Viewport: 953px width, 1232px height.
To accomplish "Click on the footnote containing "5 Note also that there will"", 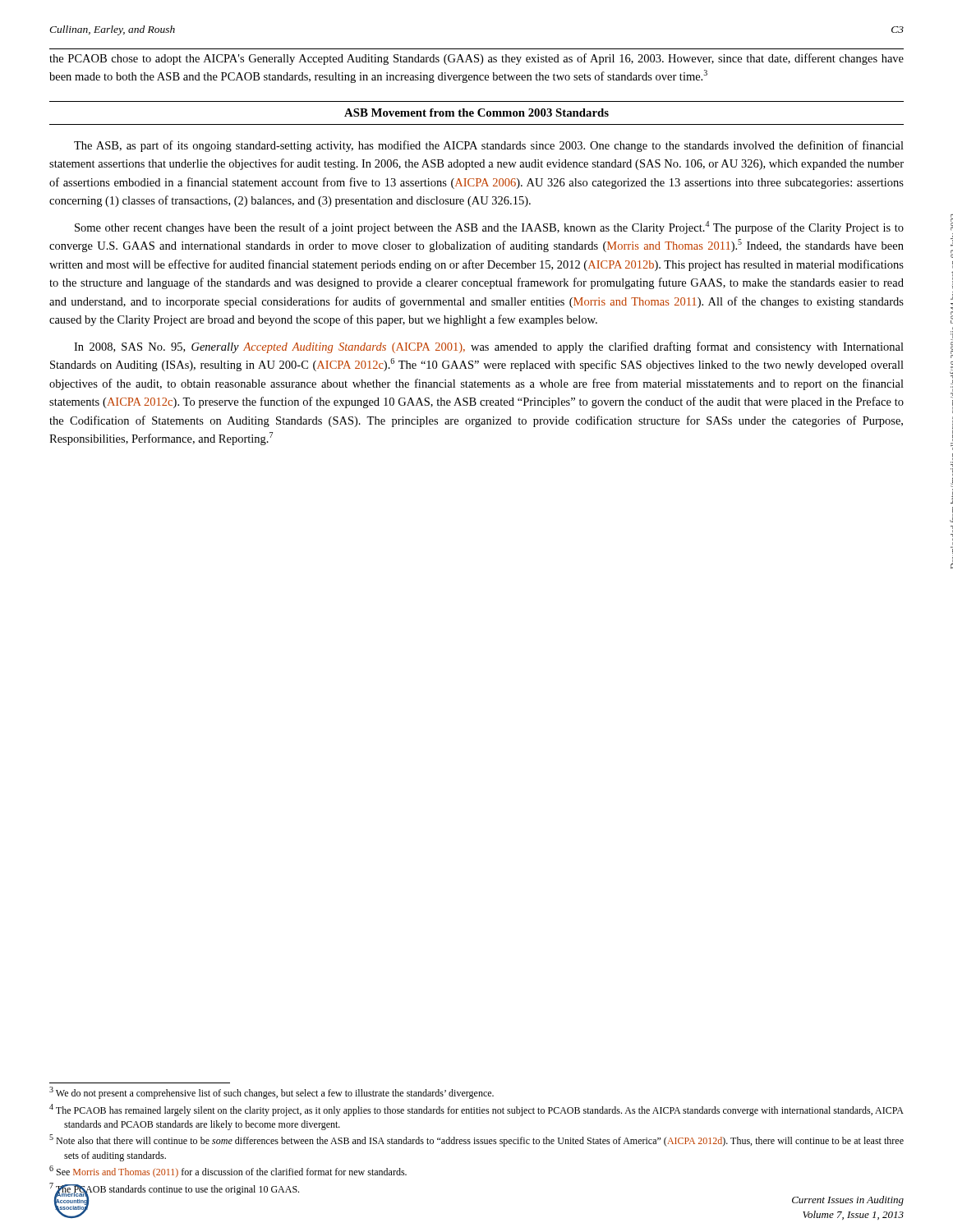I will 476,1148.
